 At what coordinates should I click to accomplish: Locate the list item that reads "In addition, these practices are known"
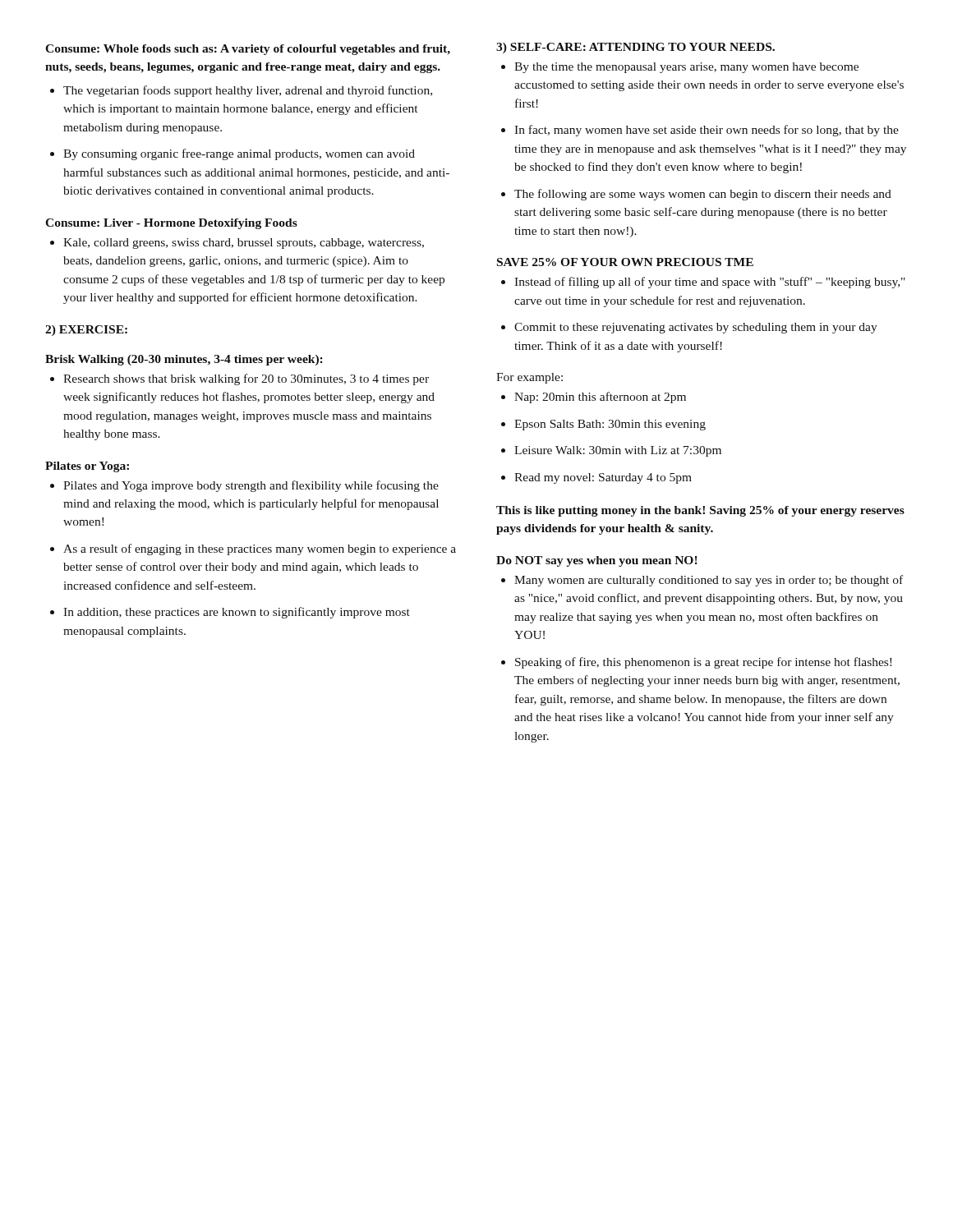[237, 621]
